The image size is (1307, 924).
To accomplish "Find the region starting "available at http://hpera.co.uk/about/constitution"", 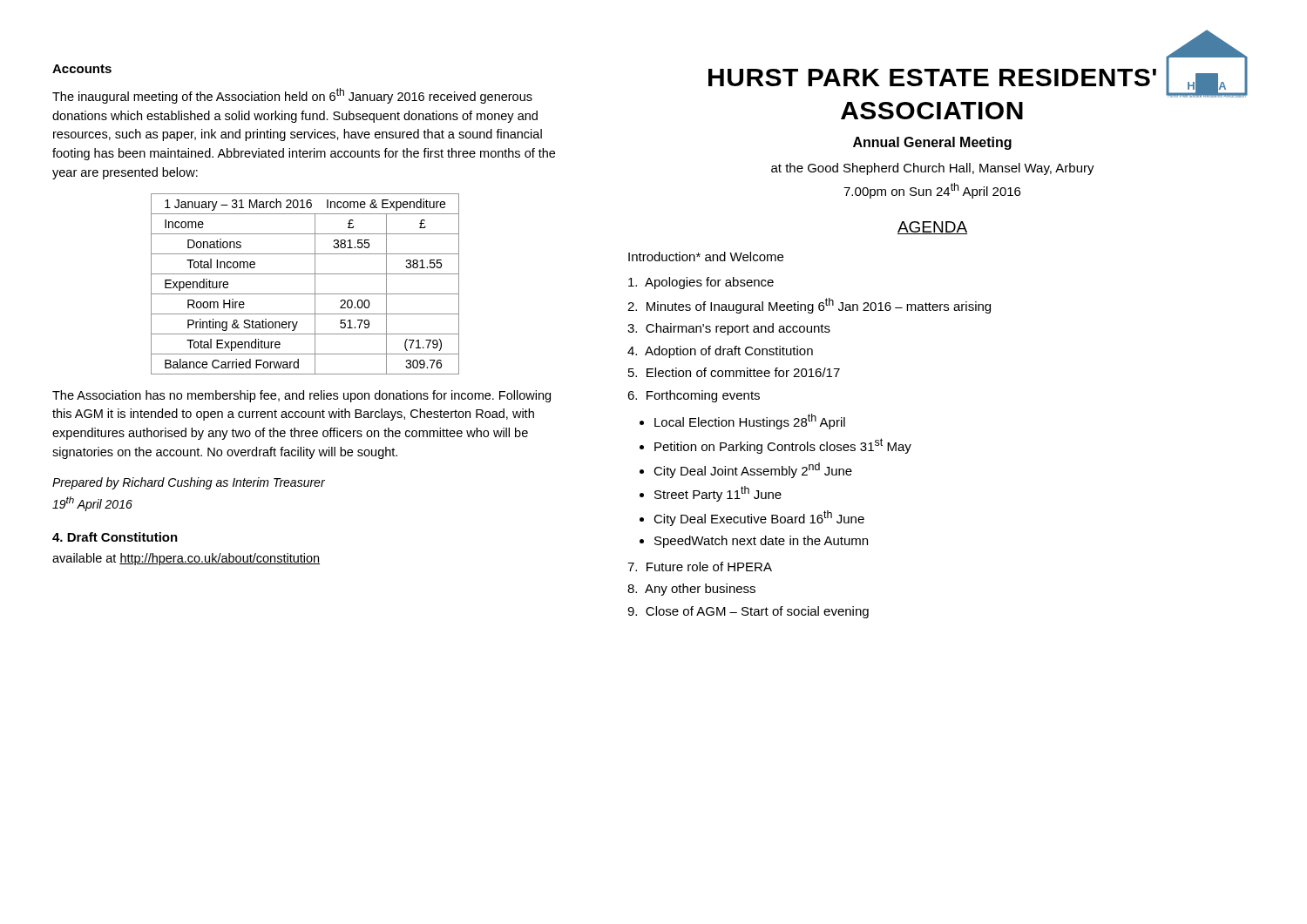I will click(186, 558).
